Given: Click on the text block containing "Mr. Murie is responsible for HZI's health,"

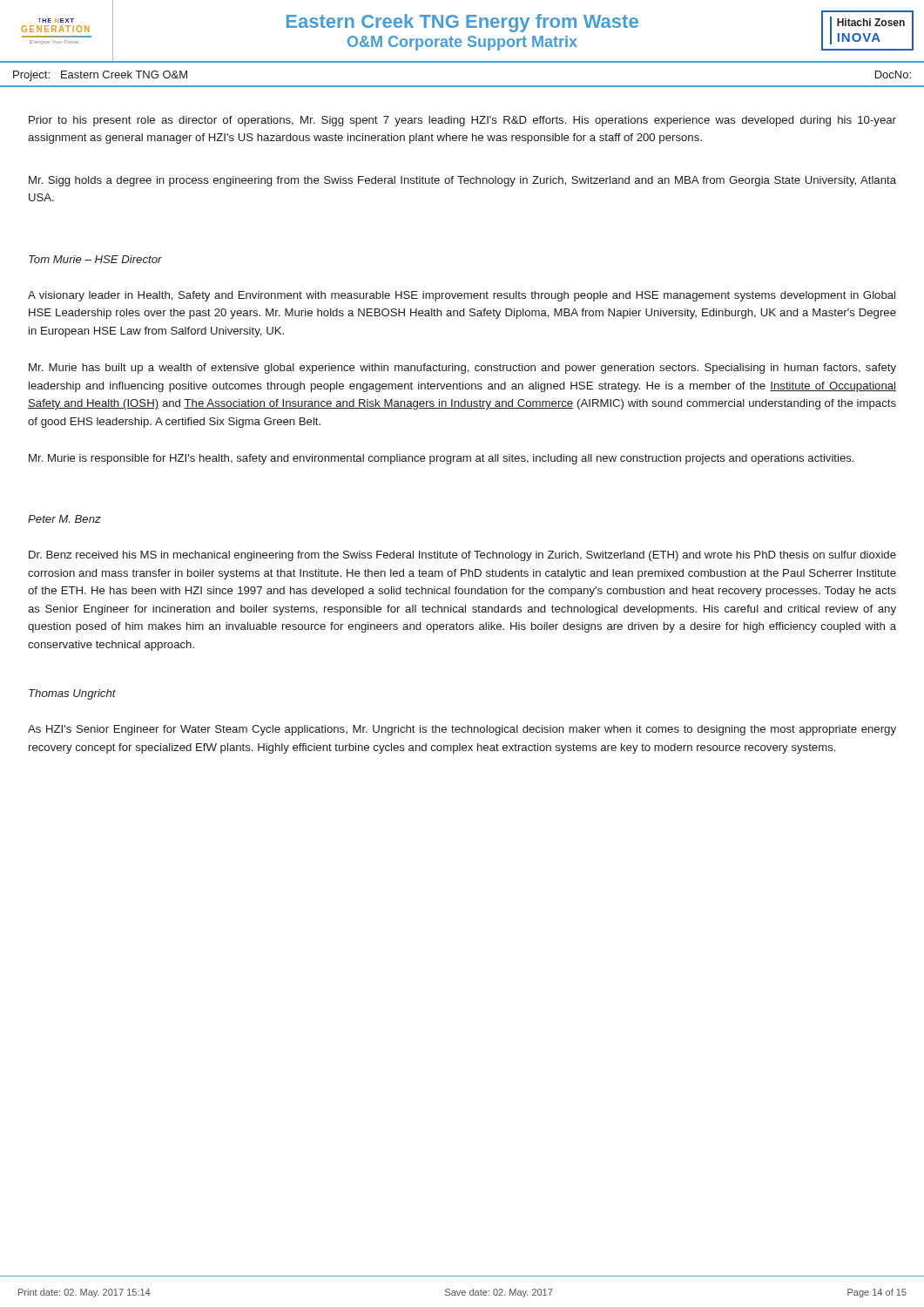Looking at the screenshot, I should 441,458.
